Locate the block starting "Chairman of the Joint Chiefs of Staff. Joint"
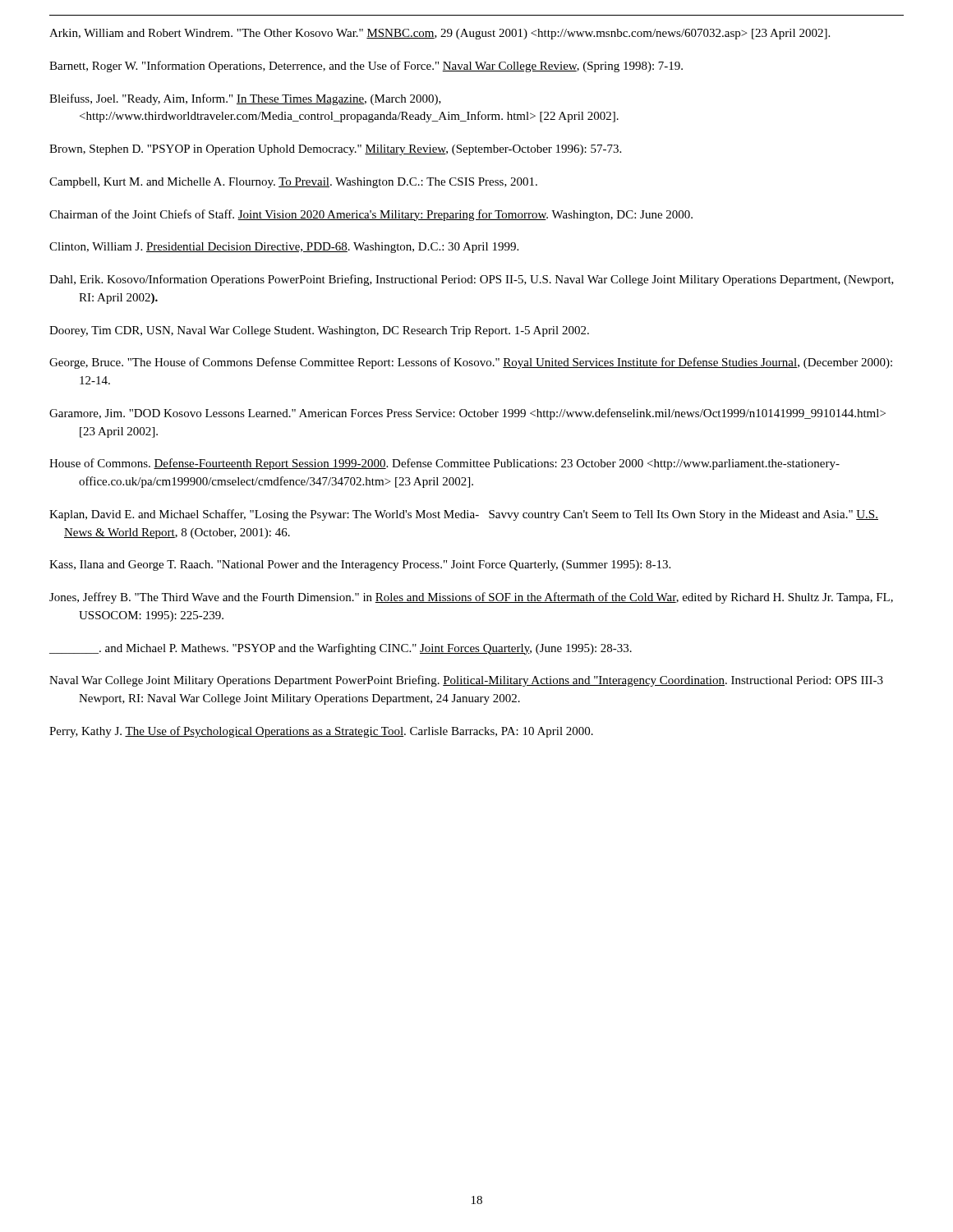953x1232 pixels. tap(371, 214)
